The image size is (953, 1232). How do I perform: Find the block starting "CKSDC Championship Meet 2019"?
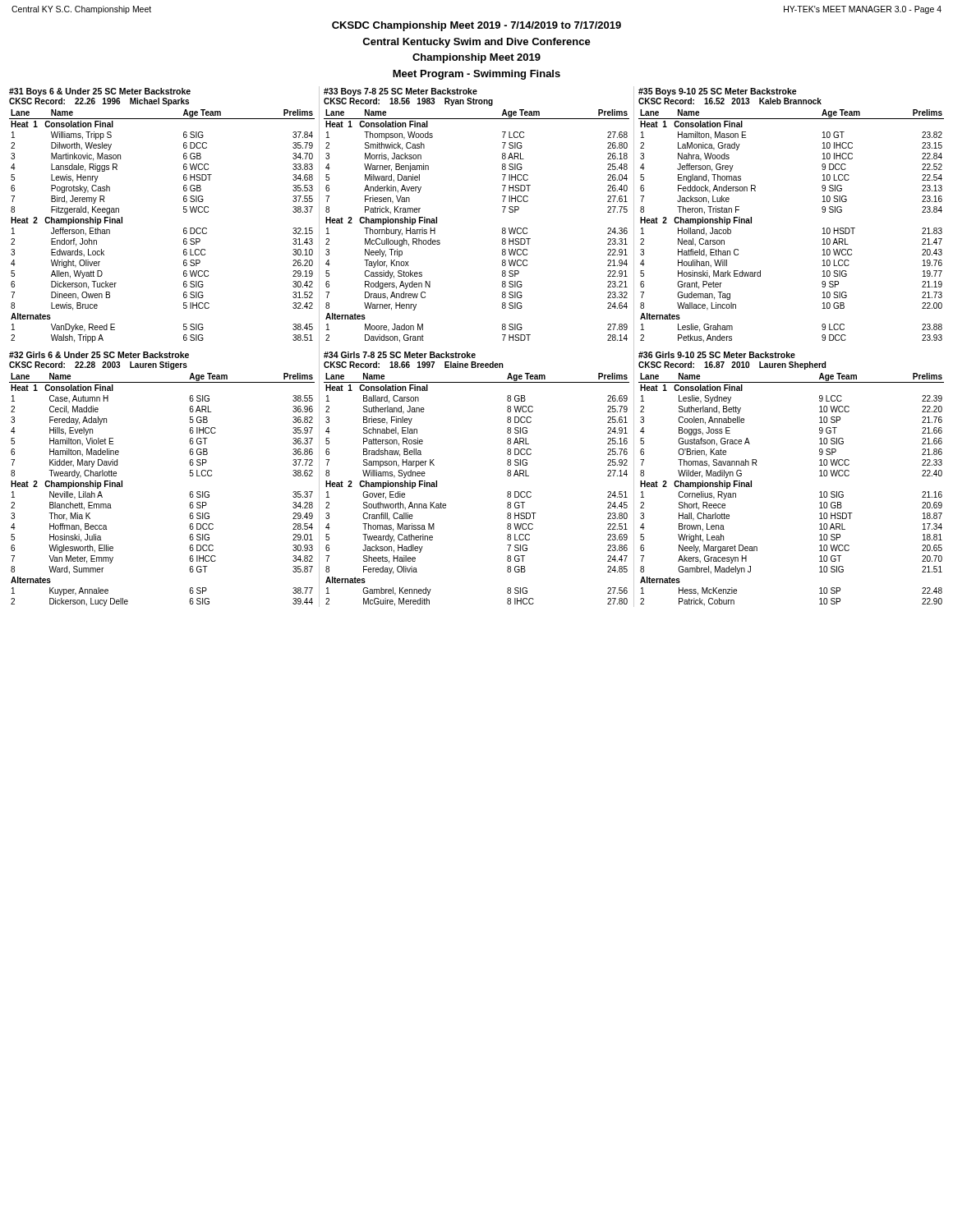[x=476, y=49]
